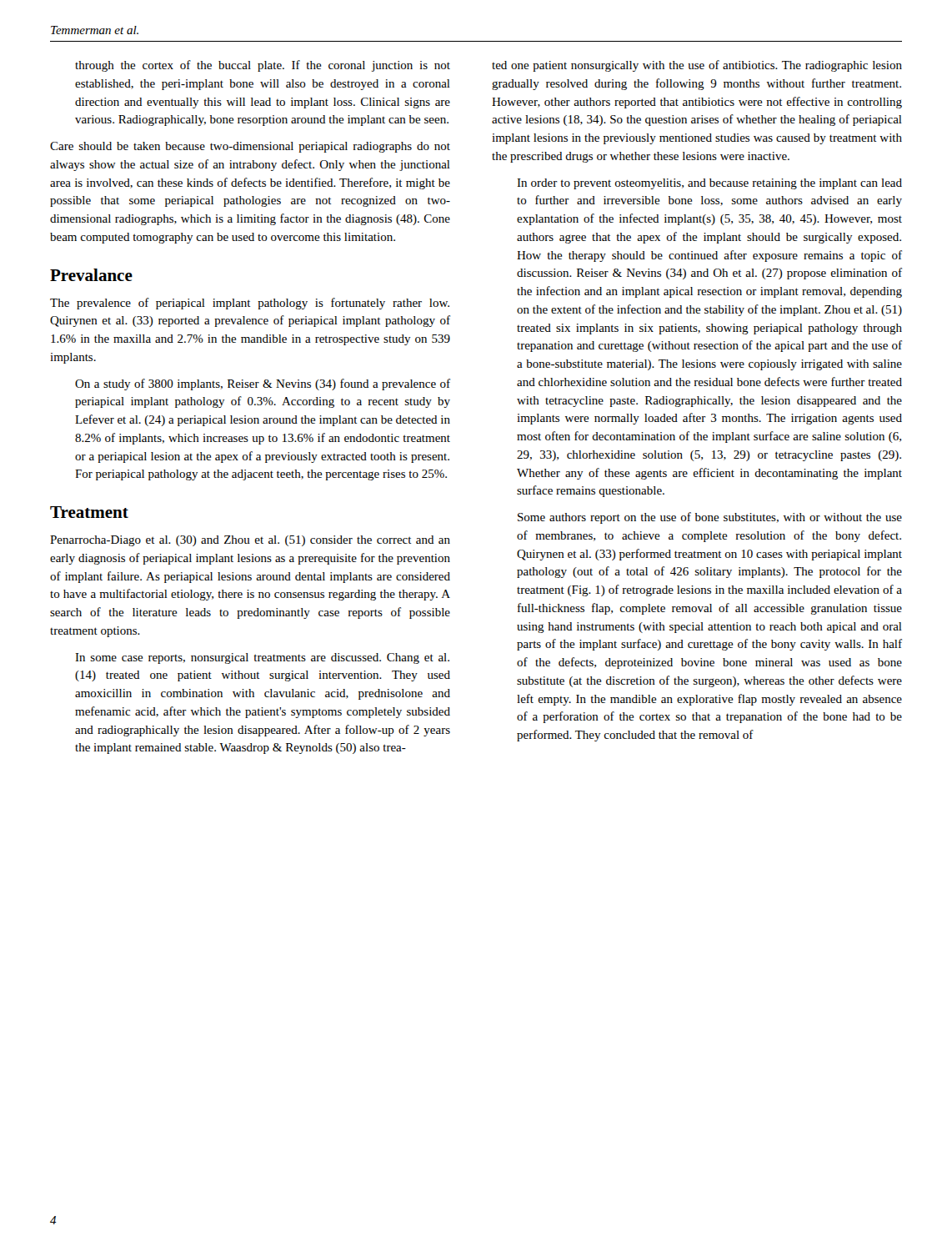Select the text block containing "Penarrocha-Diago et al."
The image size is (952, 1251).
[250, 586]
